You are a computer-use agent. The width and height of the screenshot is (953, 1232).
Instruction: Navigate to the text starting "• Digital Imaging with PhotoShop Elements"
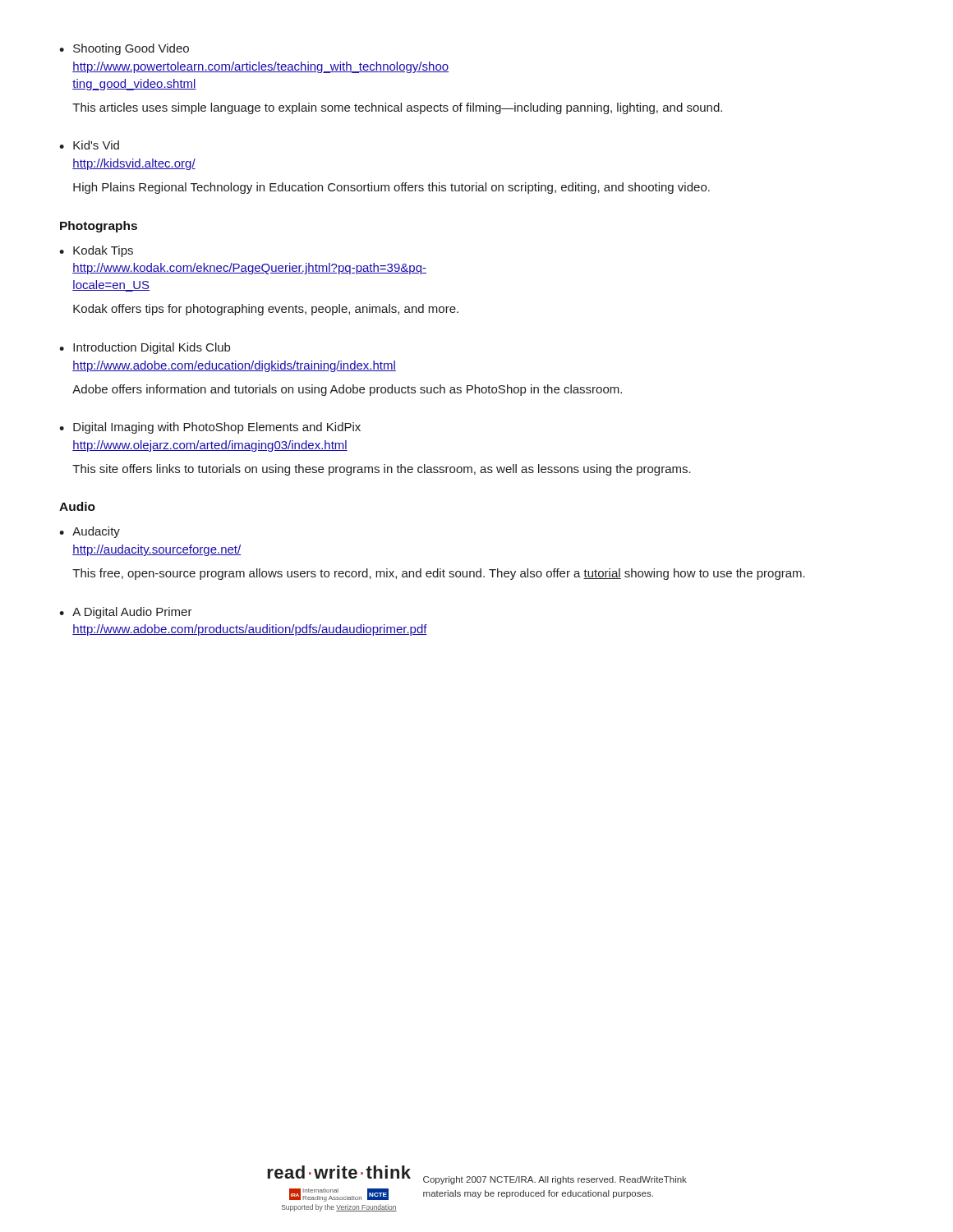476,456
